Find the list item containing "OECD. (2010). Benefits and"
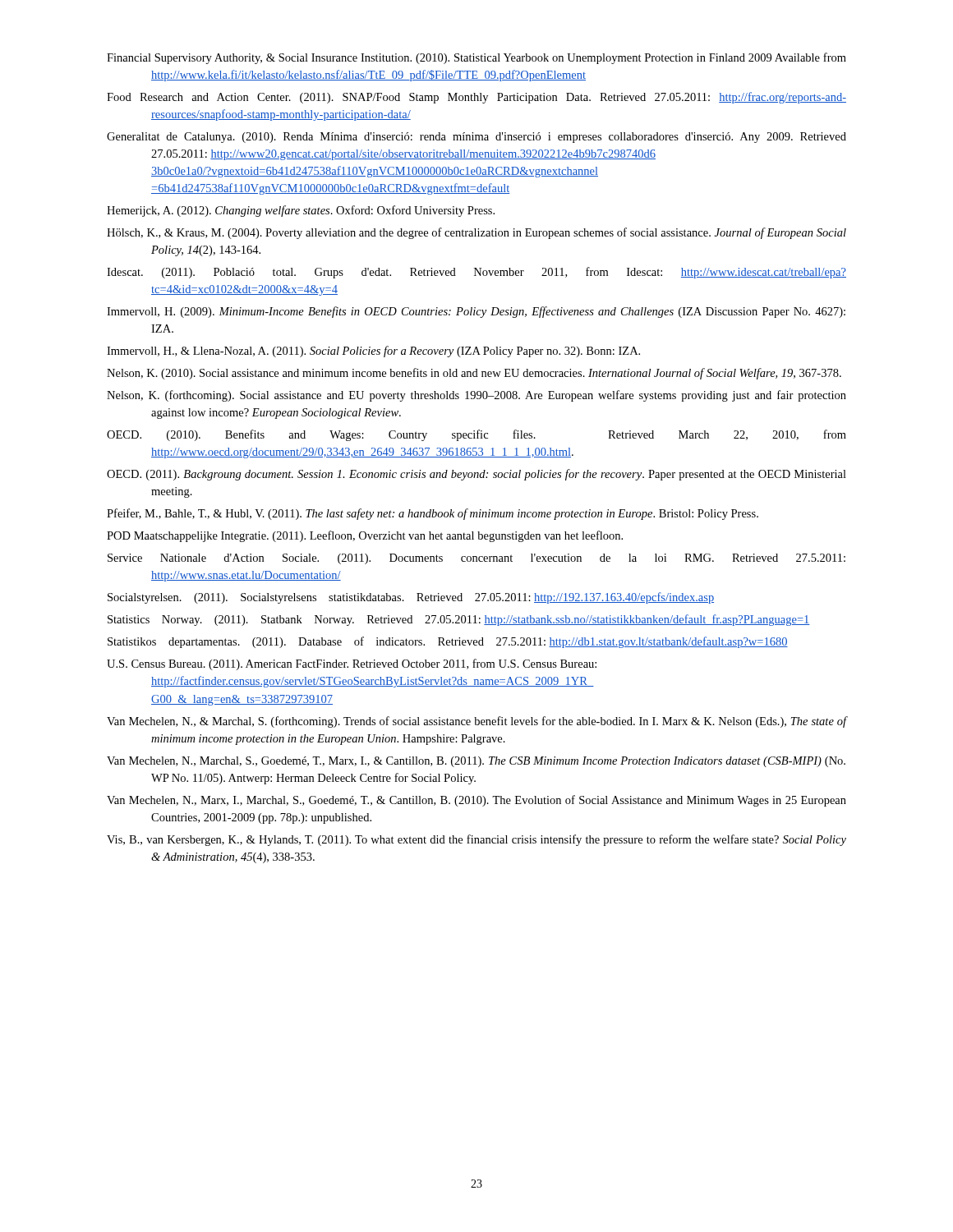This screenshot has width=953, height=1232. [x=476, y=443]
